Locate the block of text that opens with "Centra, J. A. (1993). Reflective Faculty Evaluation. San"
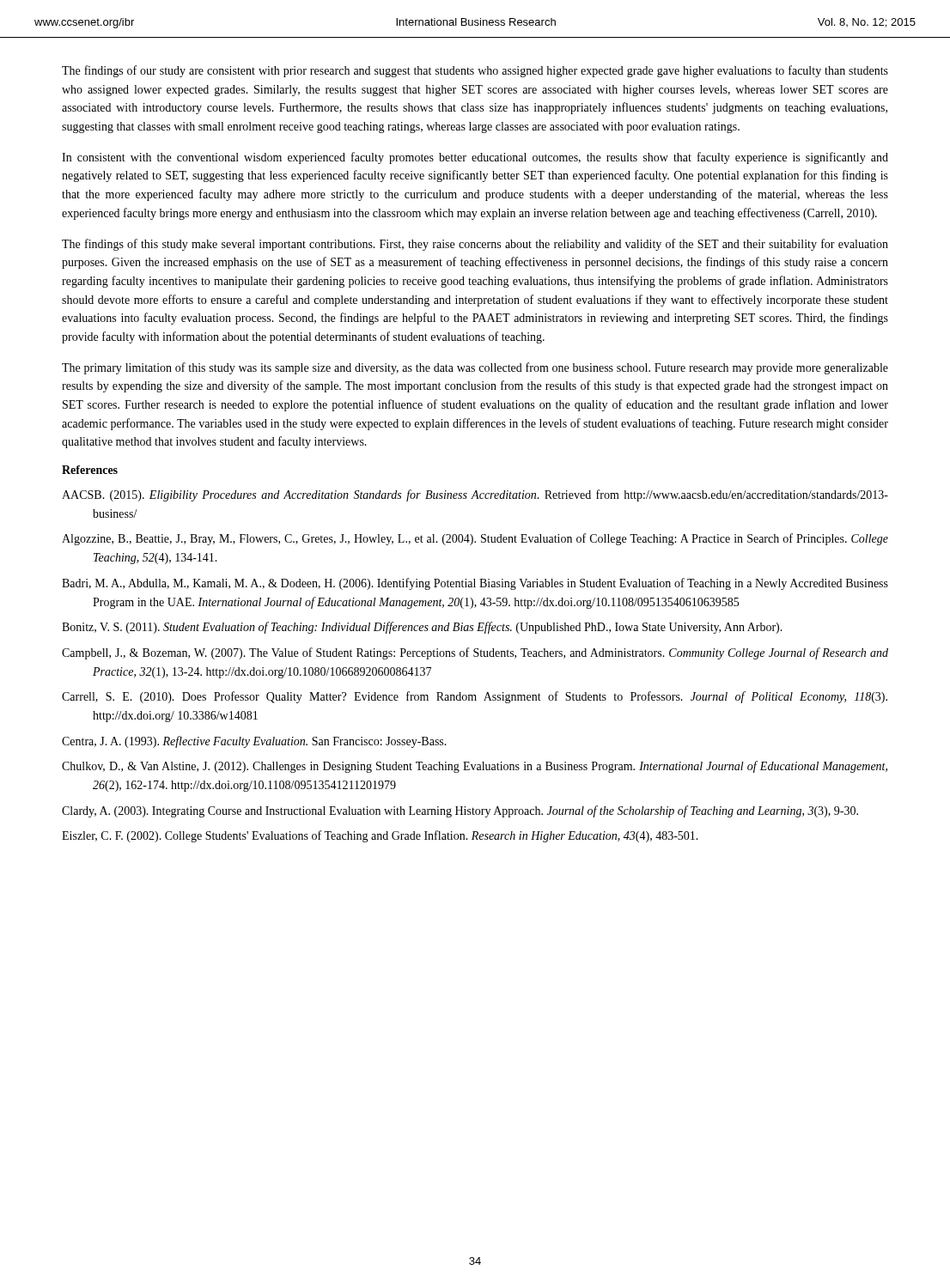The image size is (950, 1288). 254,741
